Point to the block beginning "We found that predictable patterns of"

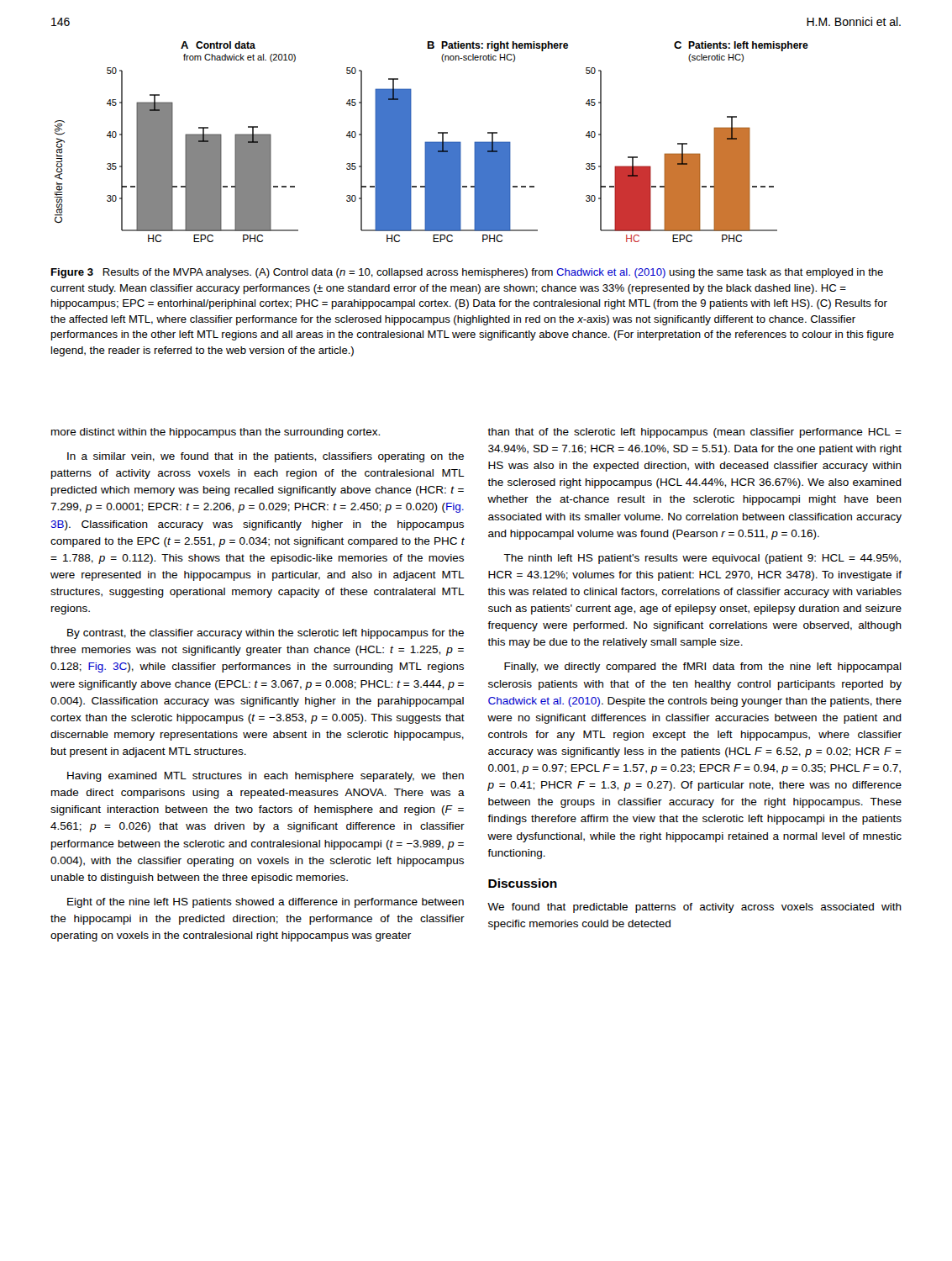[x=695, y=915]
